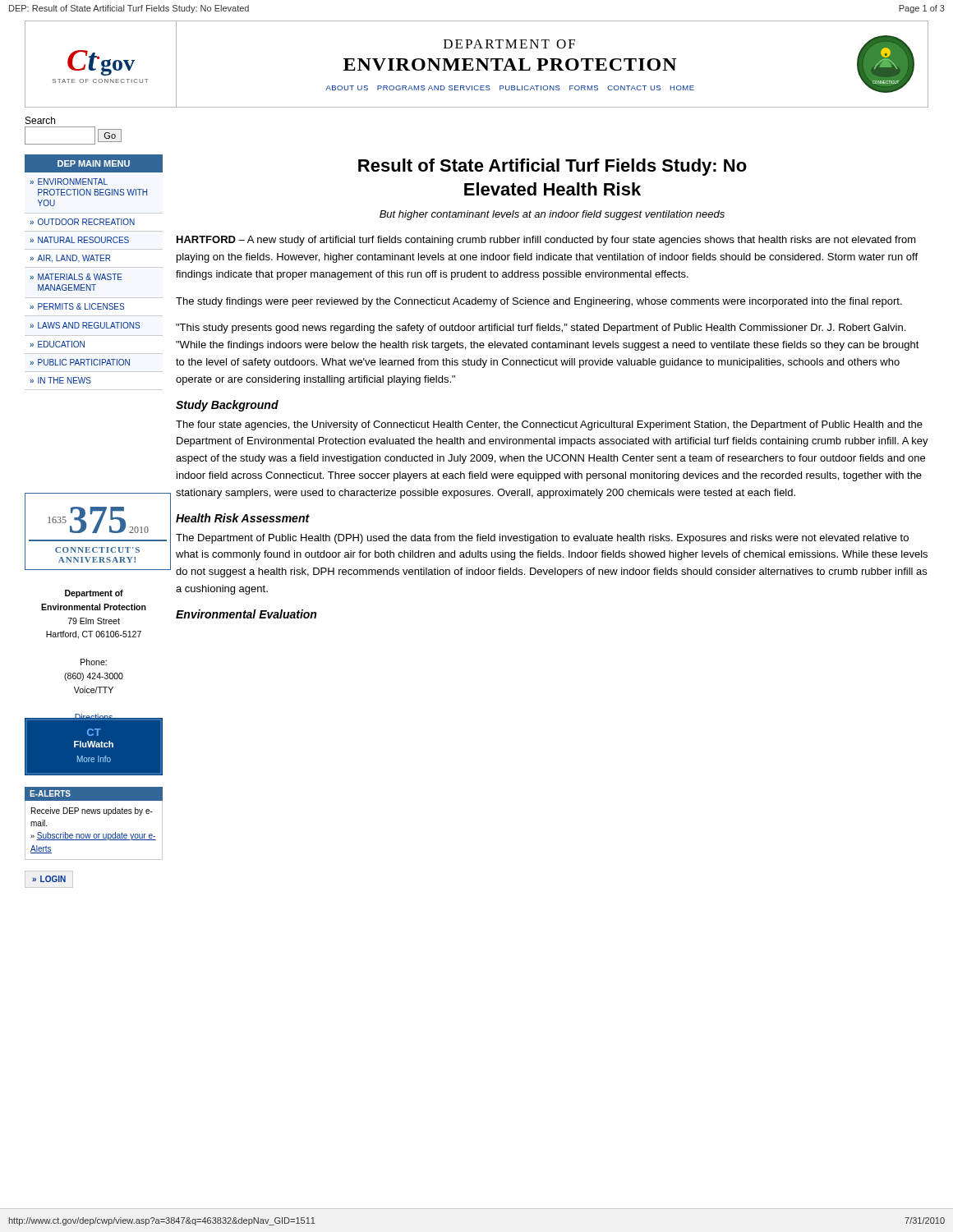Find the list item with the text "» ENVIRONMENTAL PROTECTION BEGINS WITH"
953x1232 pixels.
pos(94,193)
